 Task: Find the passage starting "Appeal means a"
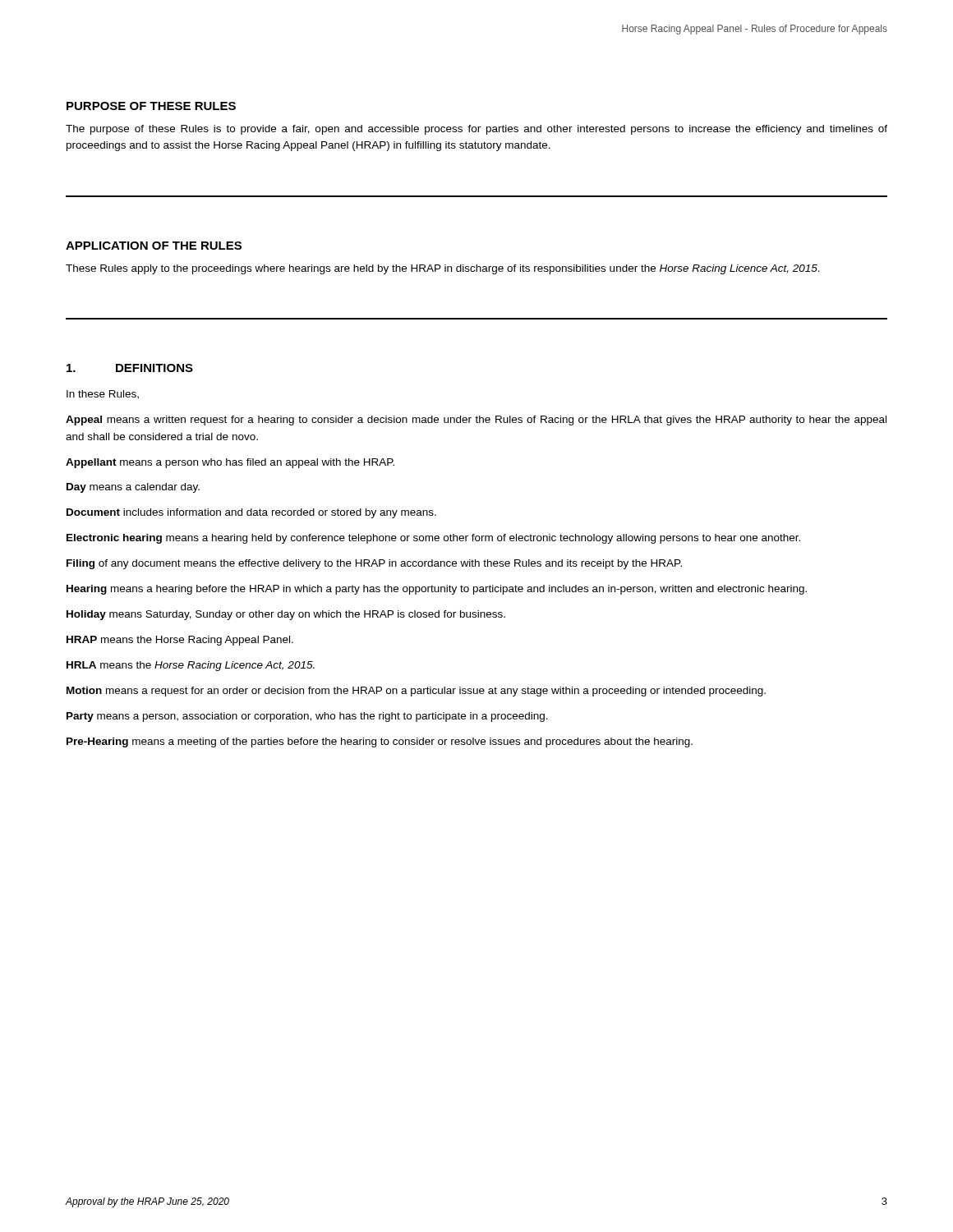tap(476, 428)
